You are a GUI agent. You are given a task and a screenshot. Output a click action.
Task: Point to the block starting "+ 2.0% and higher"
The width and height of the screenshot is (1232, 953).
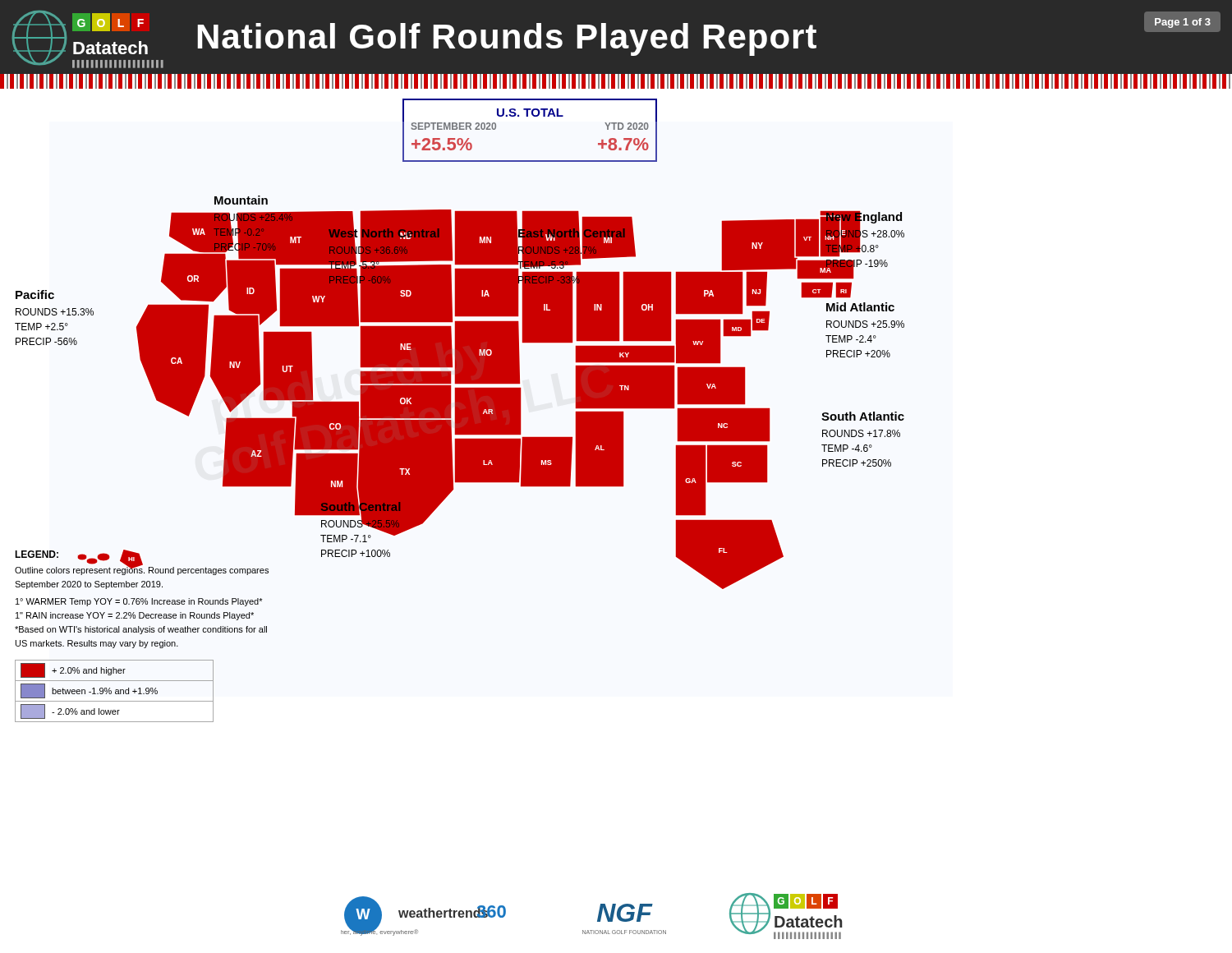(x=73, y=670)
